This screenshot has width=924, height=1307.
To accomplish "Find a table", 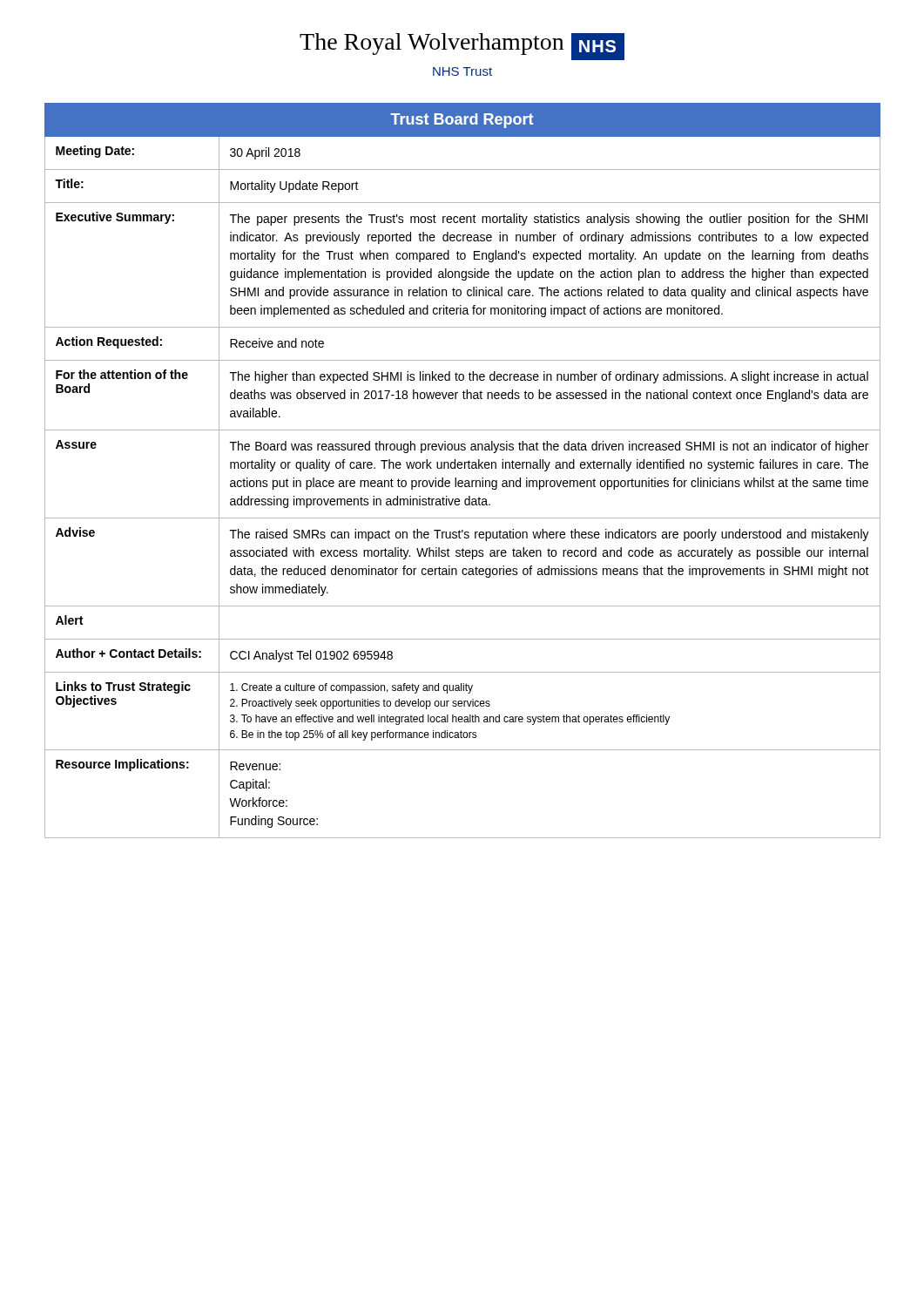I will click(462, 470).
